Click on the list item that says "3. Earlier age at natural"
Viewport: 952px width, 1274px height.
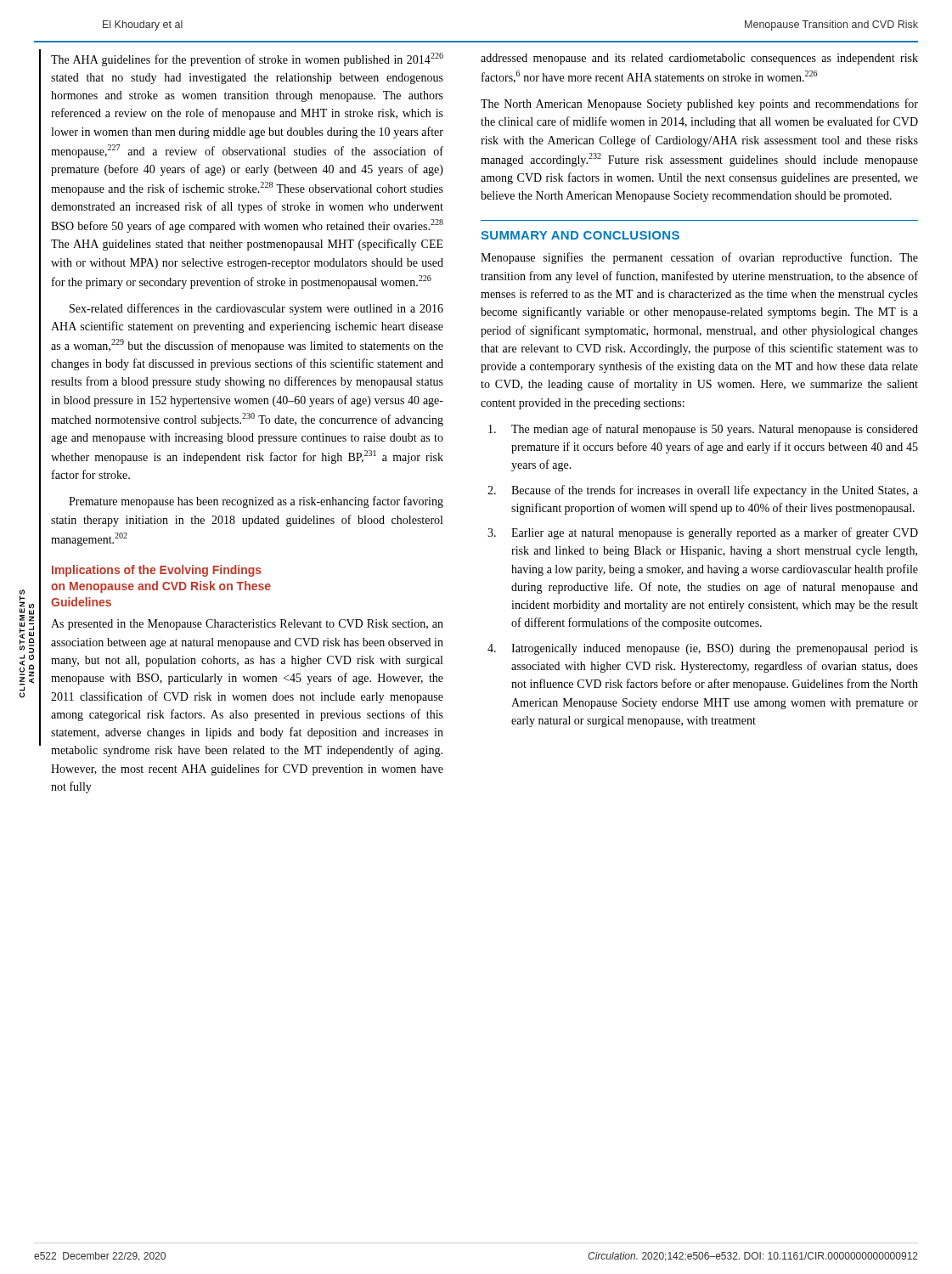click(703, 578)
